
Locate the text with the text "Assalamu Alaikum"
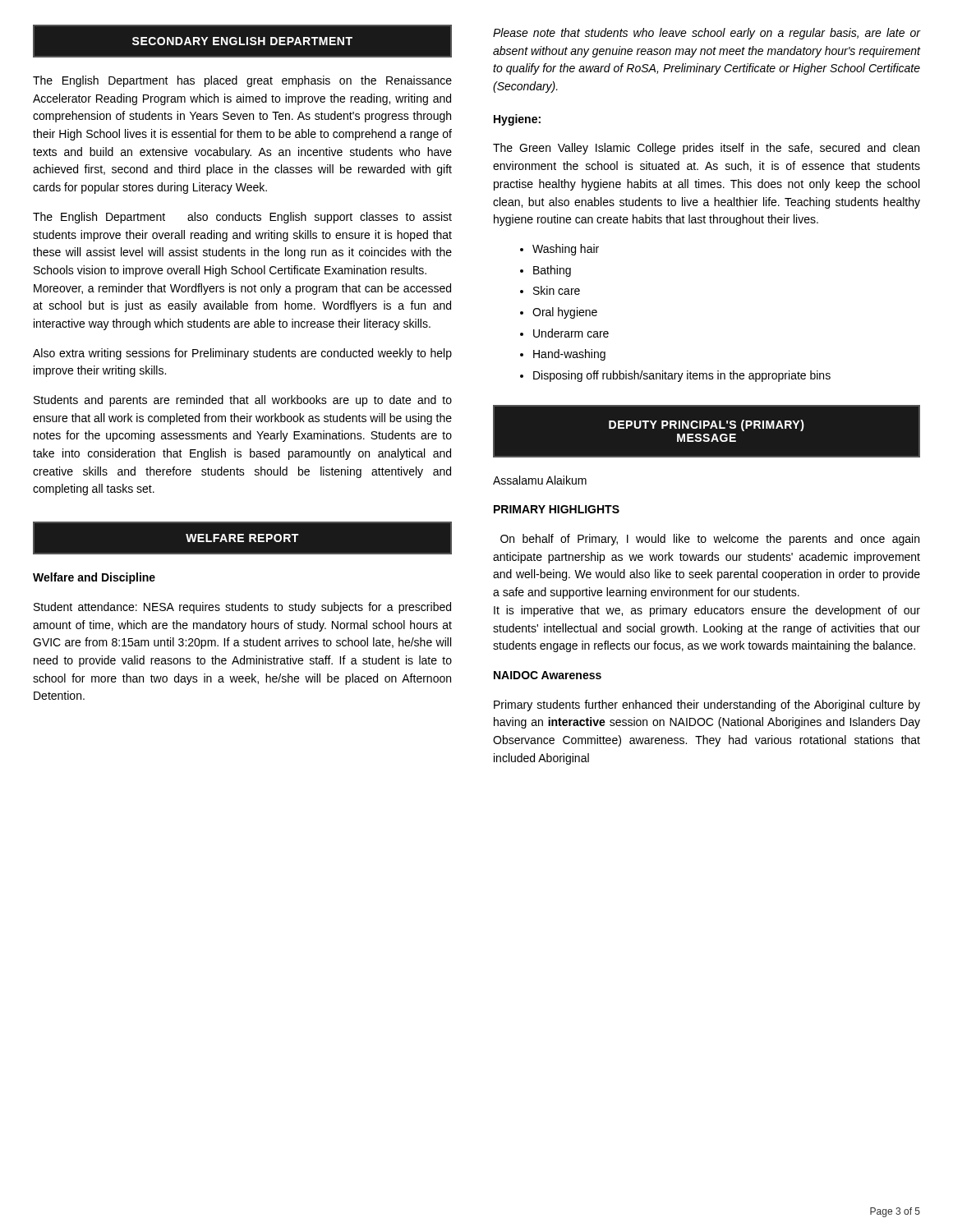pos(540,480)
